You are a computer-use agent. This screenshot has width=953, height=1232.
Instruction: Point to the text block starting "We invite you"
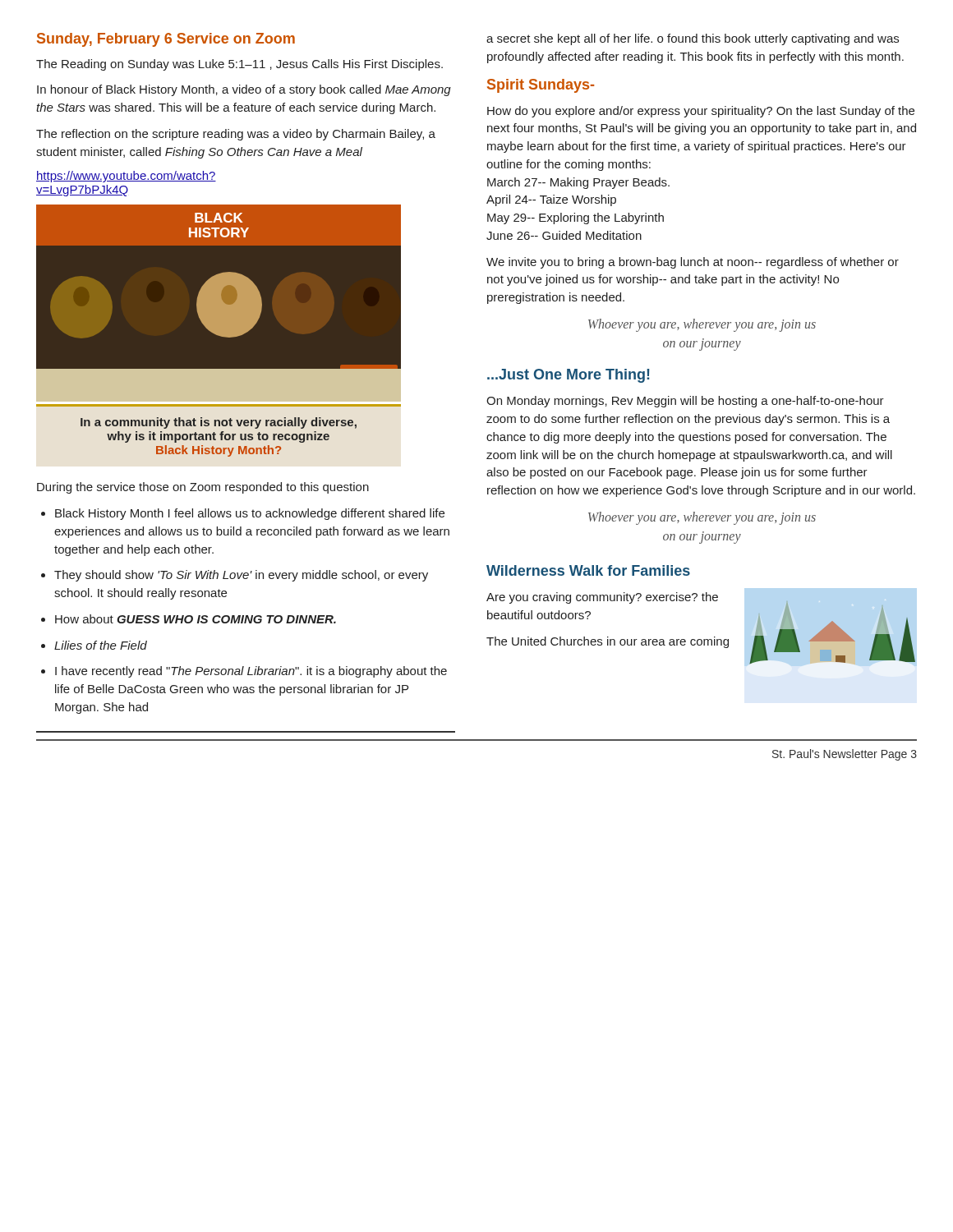tap(693, 263)
